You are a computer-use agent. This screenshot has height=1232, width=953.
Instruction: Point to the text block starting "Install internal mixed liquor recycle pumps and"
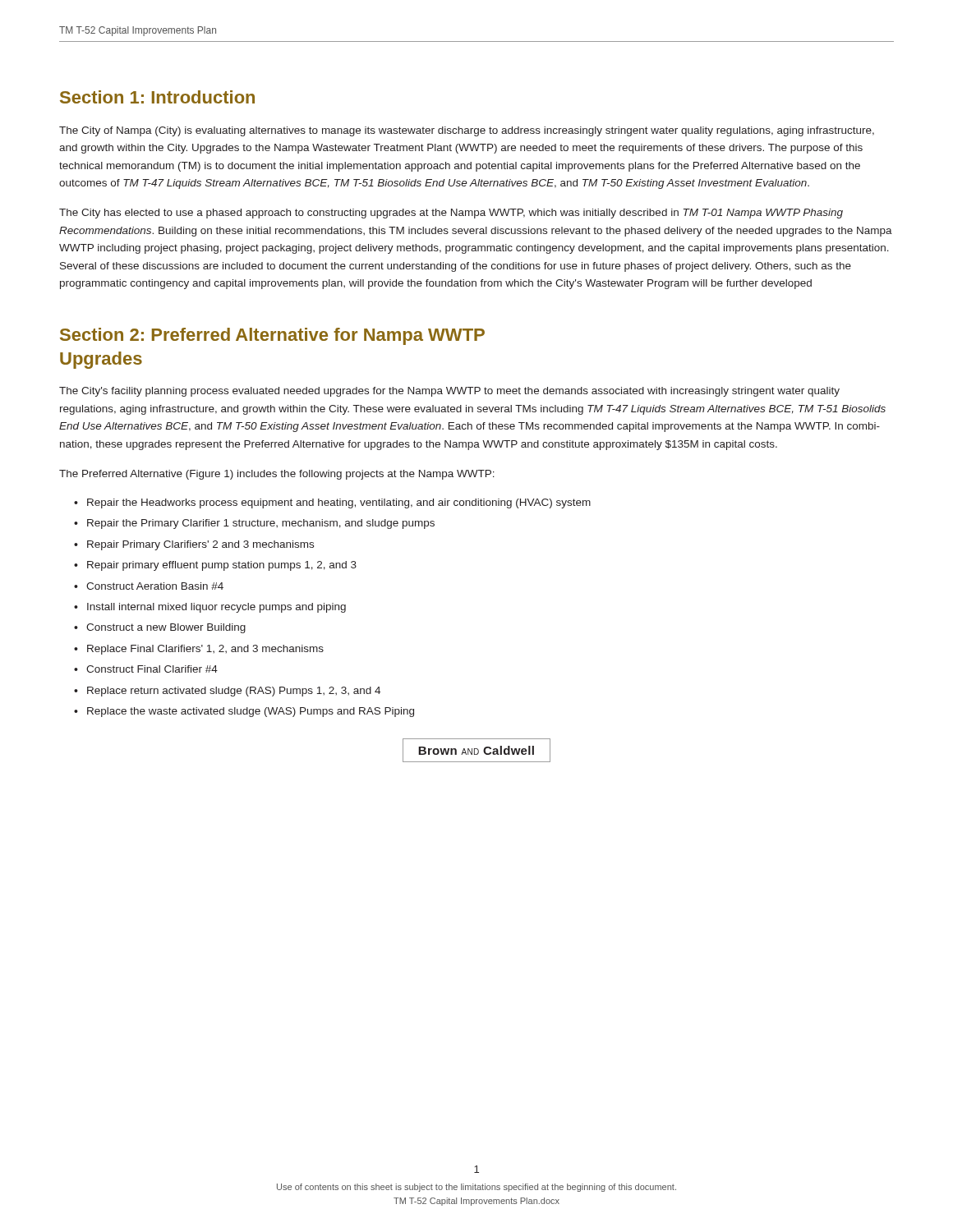tap(216, 607)
